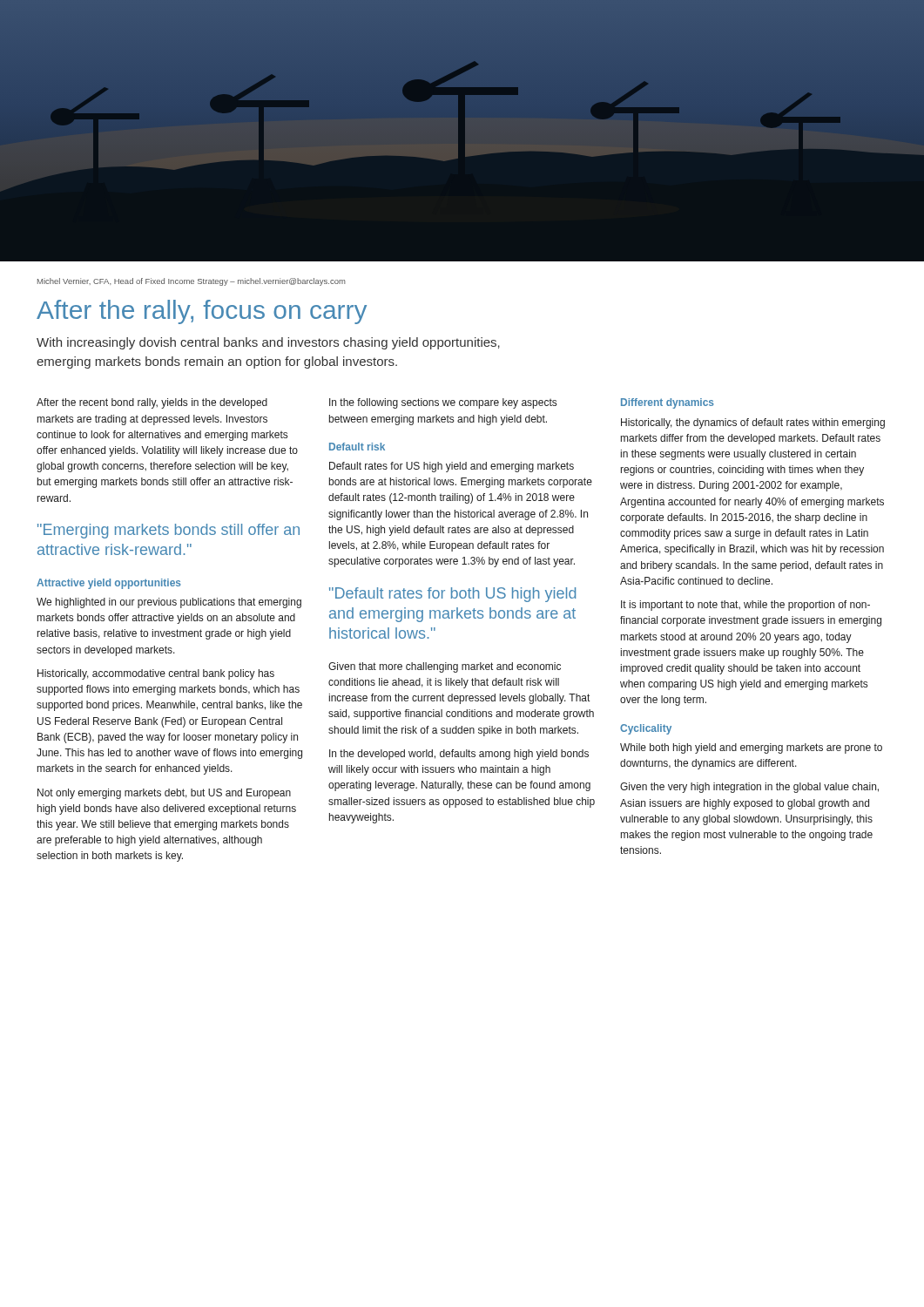This screenshot has width=924, height=1307.
Task: Point to the block starting "Default risk"
Action: 357,447
